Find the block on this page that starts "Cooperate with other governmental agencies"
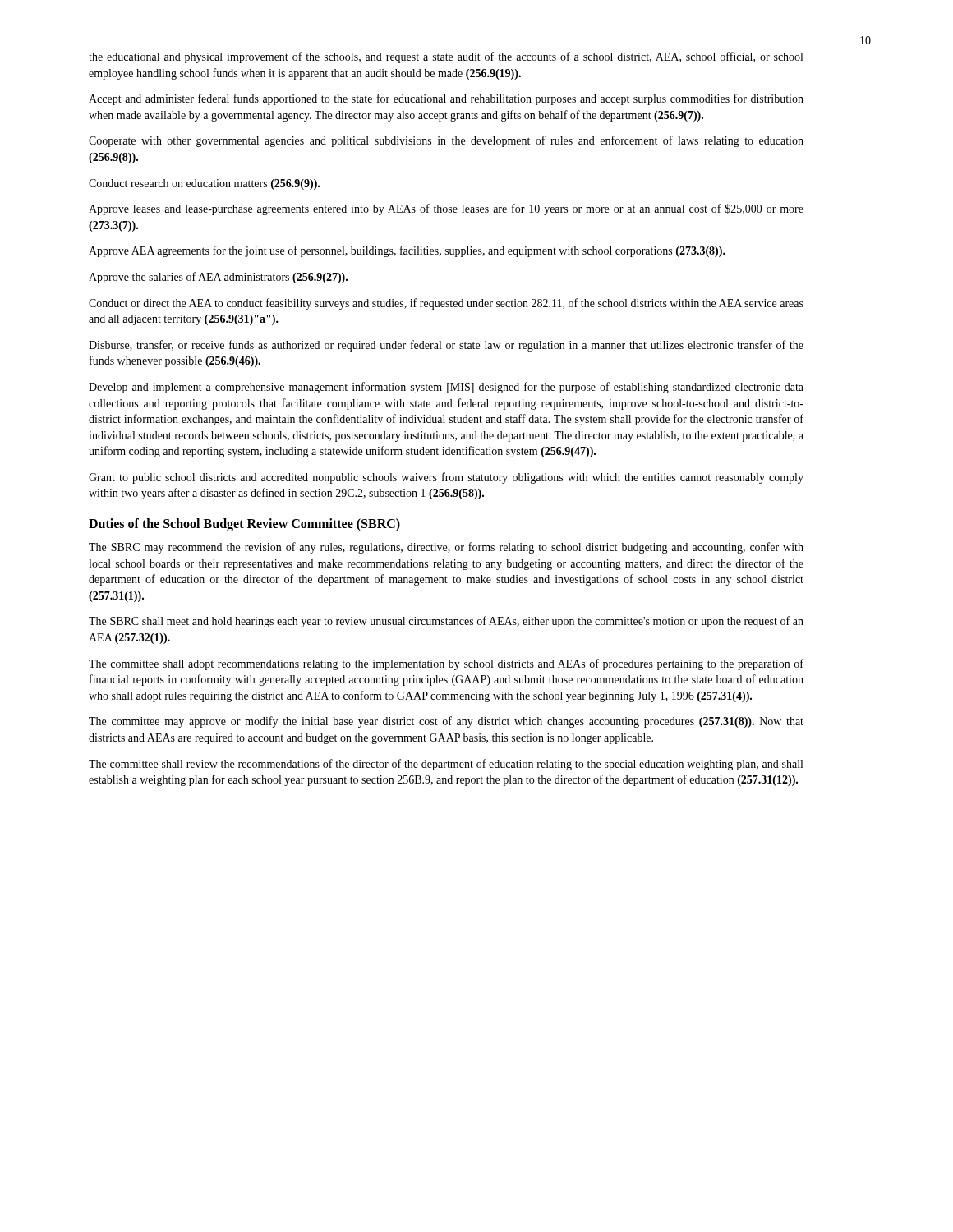The image size is (953, 1232). click(x=446, y=149)
